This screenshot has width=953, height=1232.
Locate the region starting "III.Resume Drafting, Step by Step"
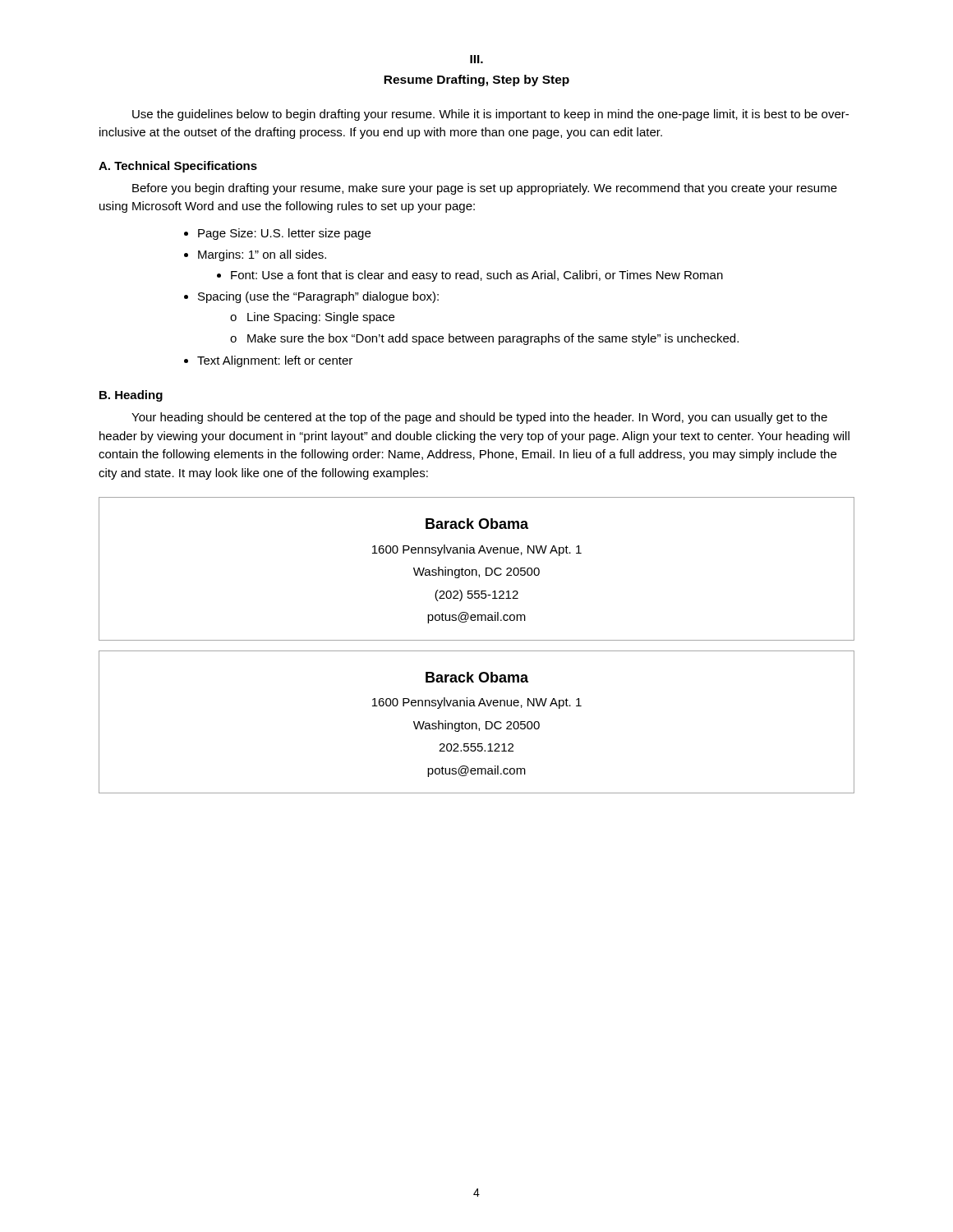(476, 69)
